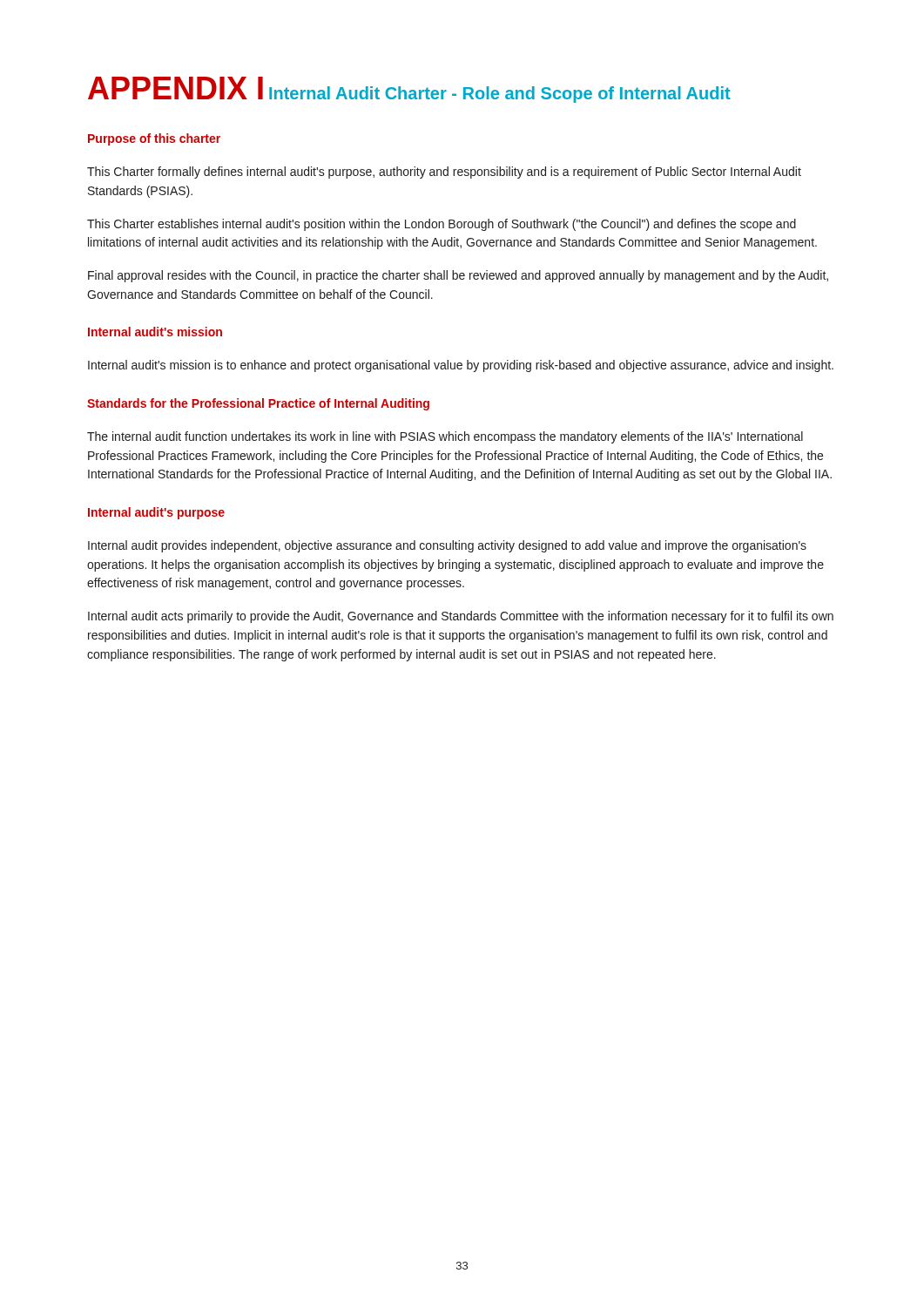Locate the block of text that opens with "Internal audit acts primarily to provide"
The height and width of the screenshot is (1307, 924).
click(x=462, y=636)
